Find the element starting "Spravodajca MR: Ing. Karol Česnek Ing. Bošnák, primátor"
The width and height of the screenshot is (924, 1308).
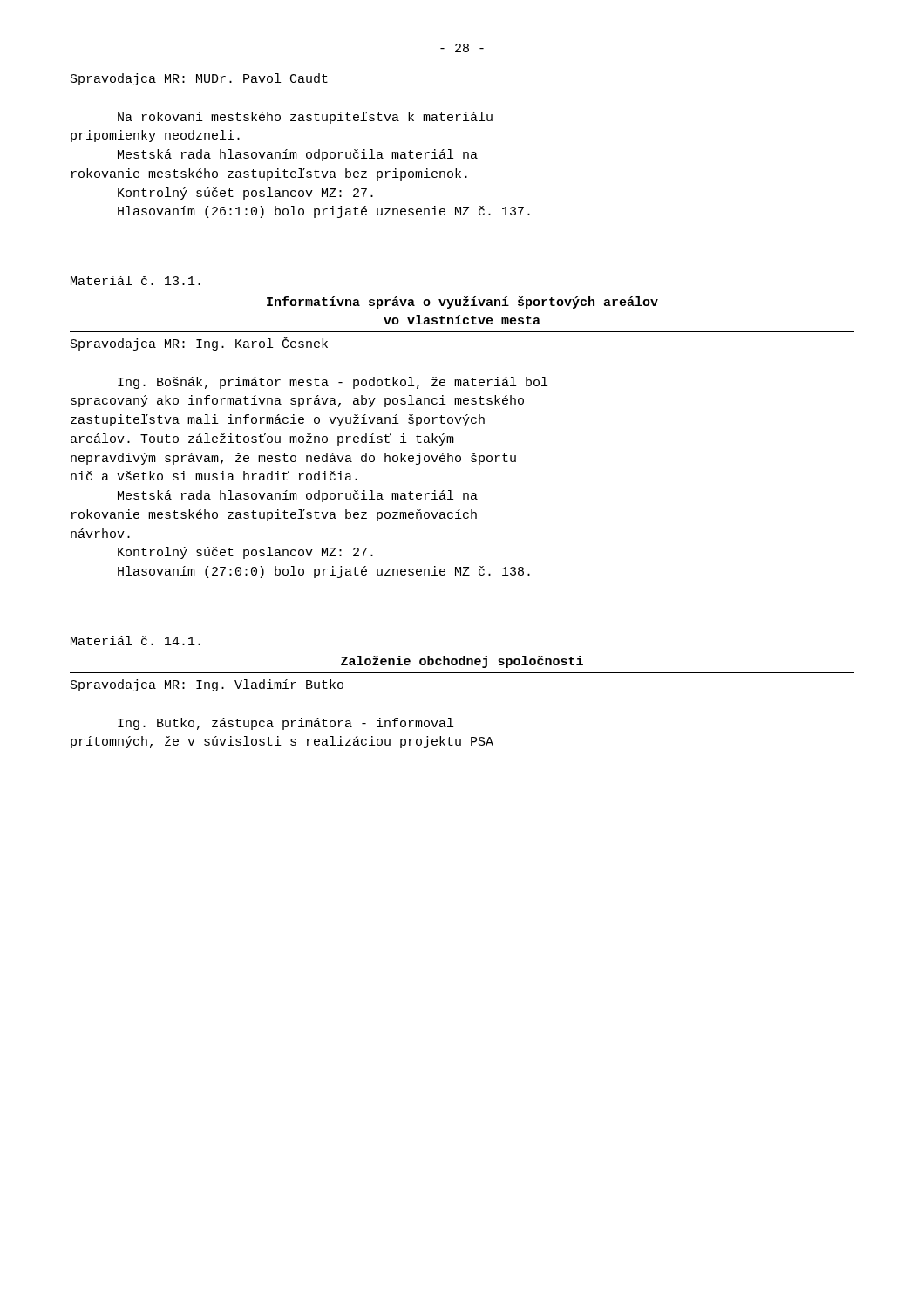tap(309, 459)
